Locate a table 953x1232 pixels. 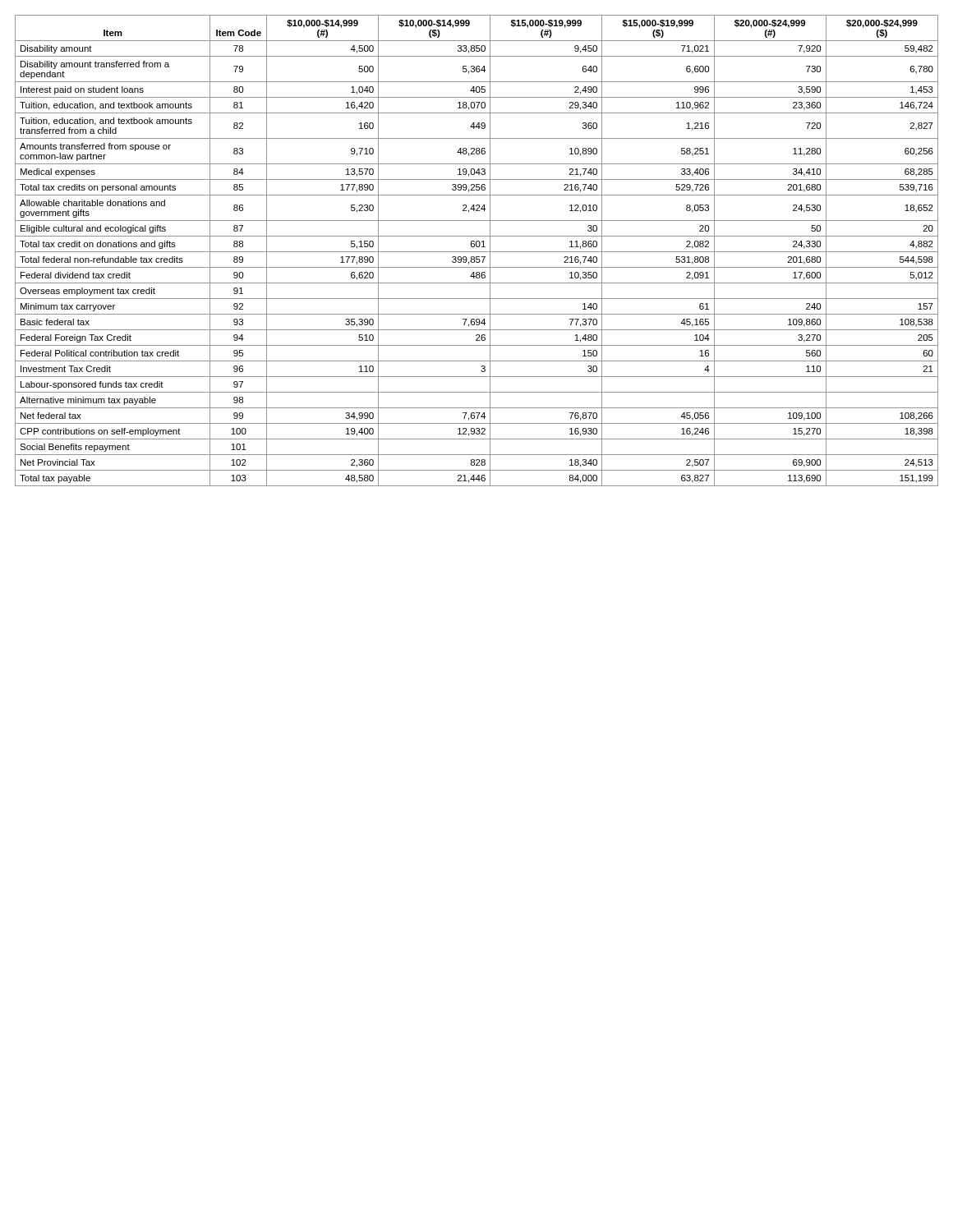(476, 251)
